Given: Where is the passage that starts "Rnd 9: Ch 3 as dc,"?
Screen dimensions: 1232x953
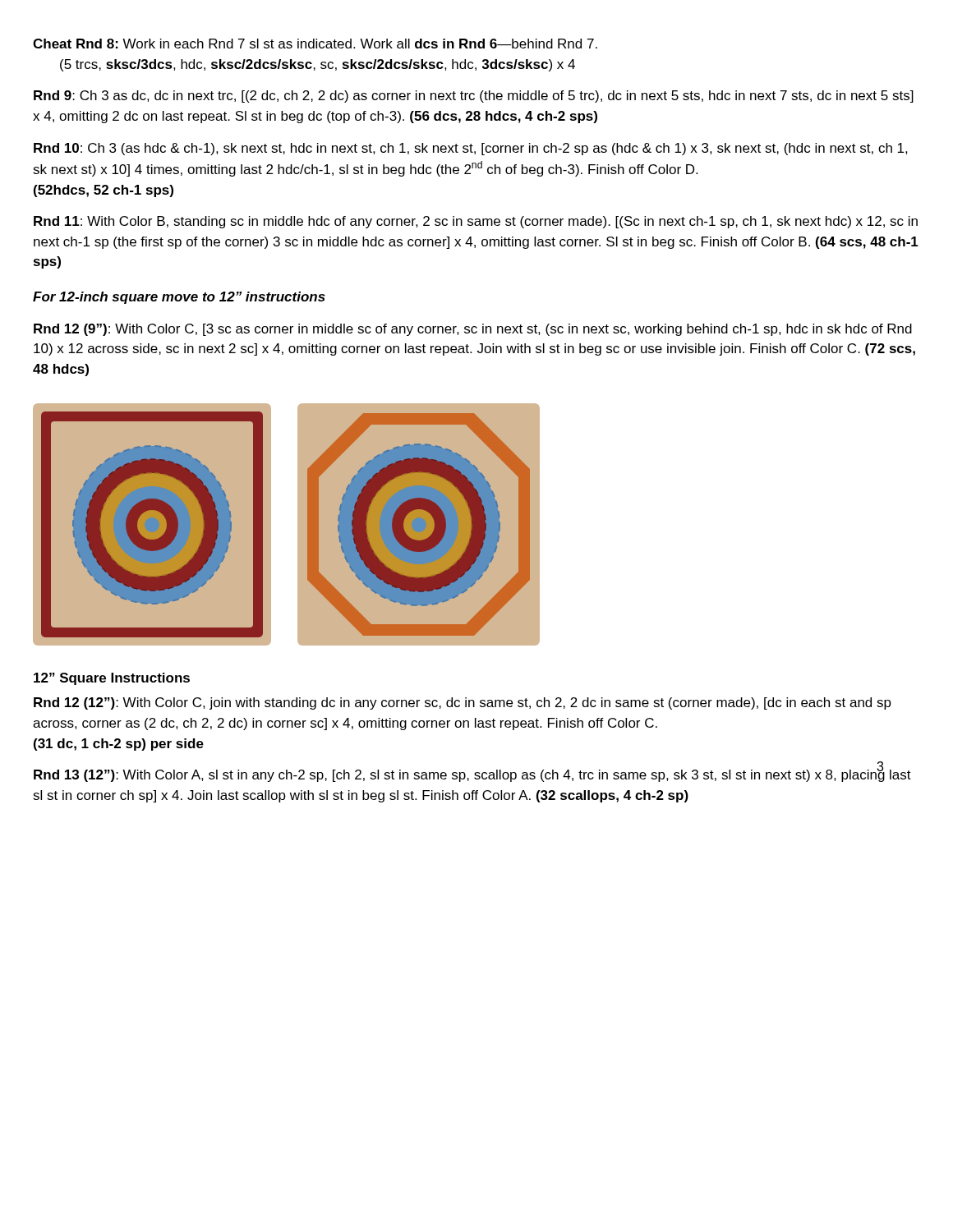Looking at the screenshot, I should 473,106.
